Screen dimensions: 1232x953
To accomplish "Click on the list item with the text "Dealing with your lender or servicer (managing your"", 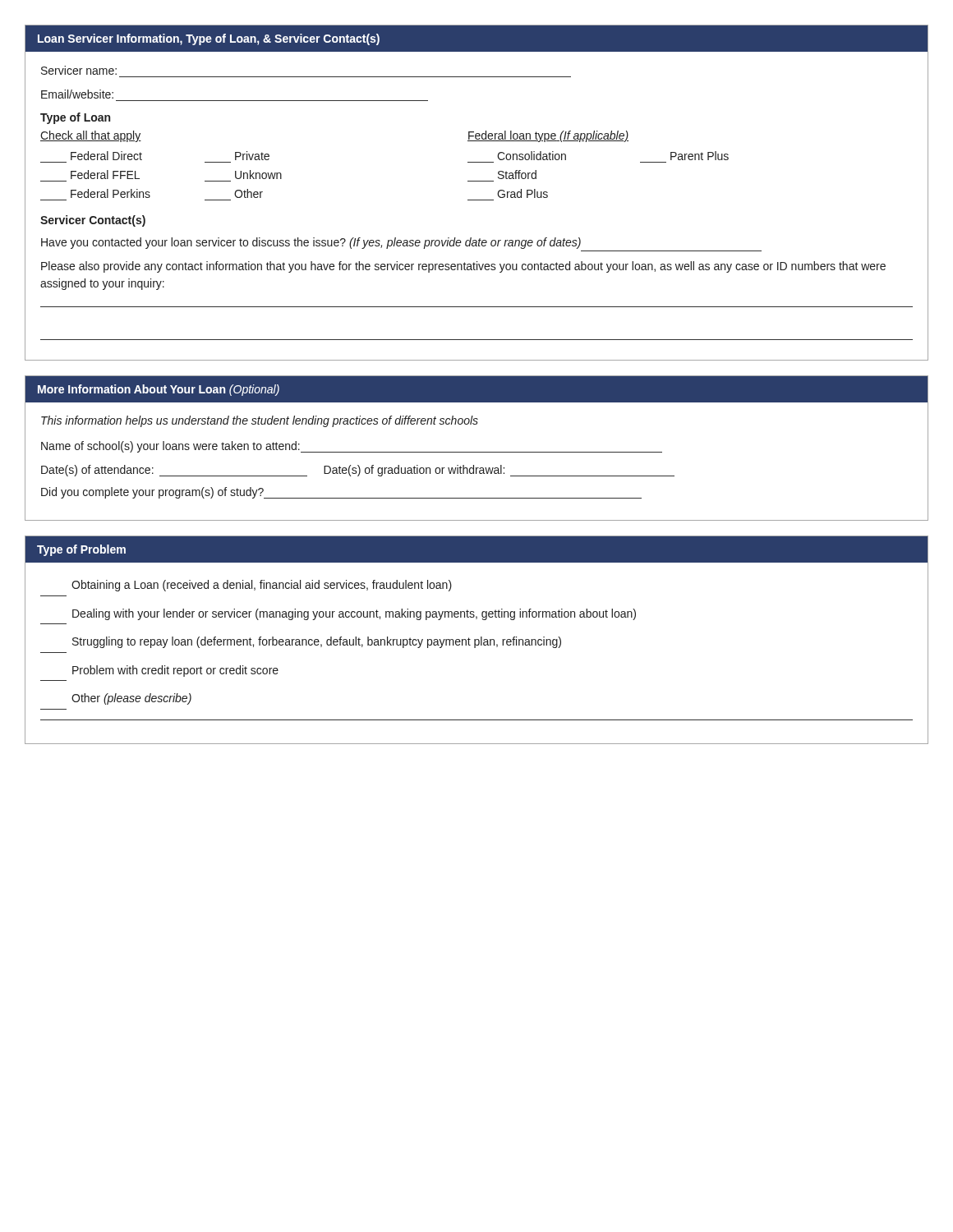I will [338, 615].
